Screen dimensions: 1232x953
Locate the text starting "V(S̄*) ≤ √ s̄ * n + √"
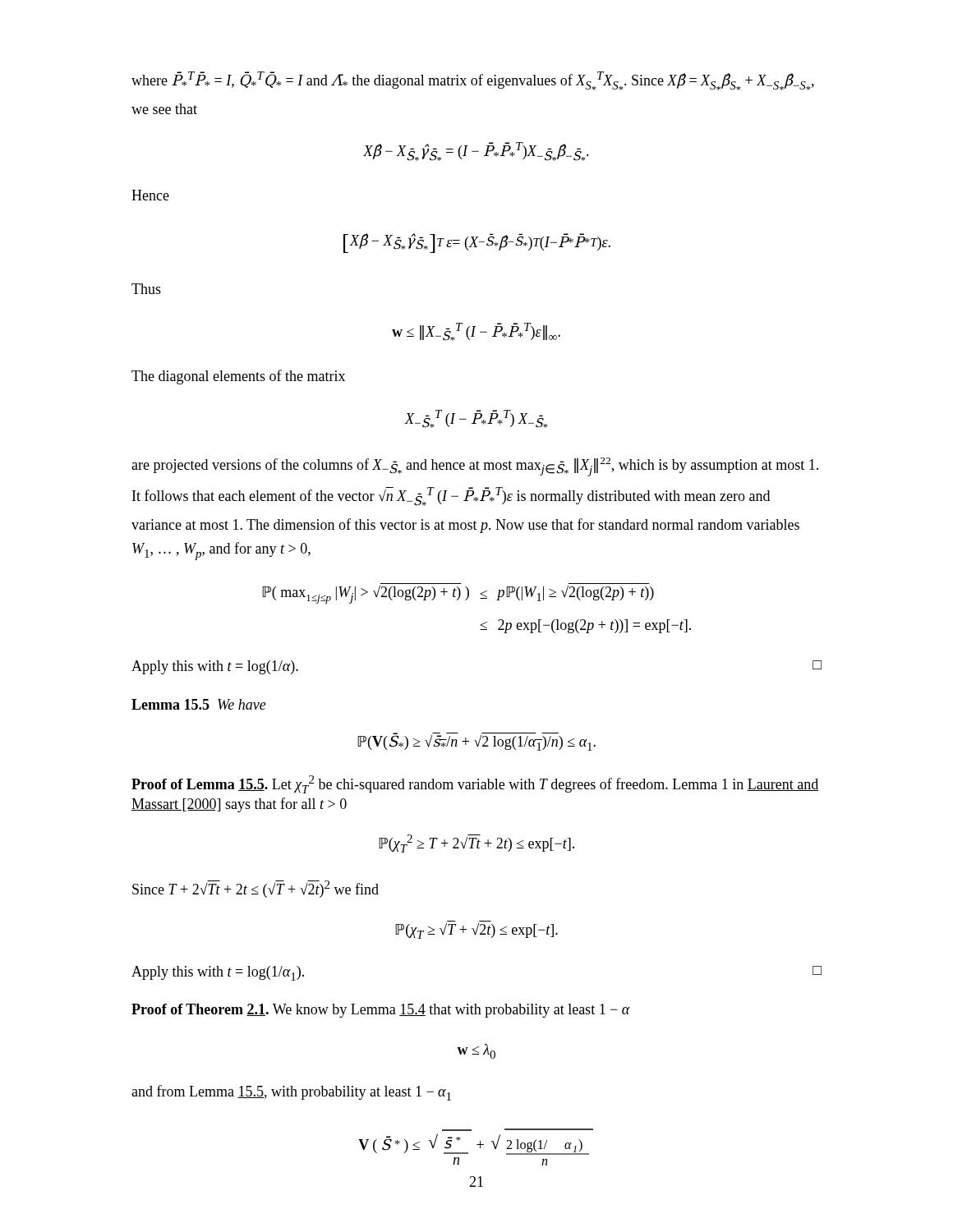point(476,1145)
